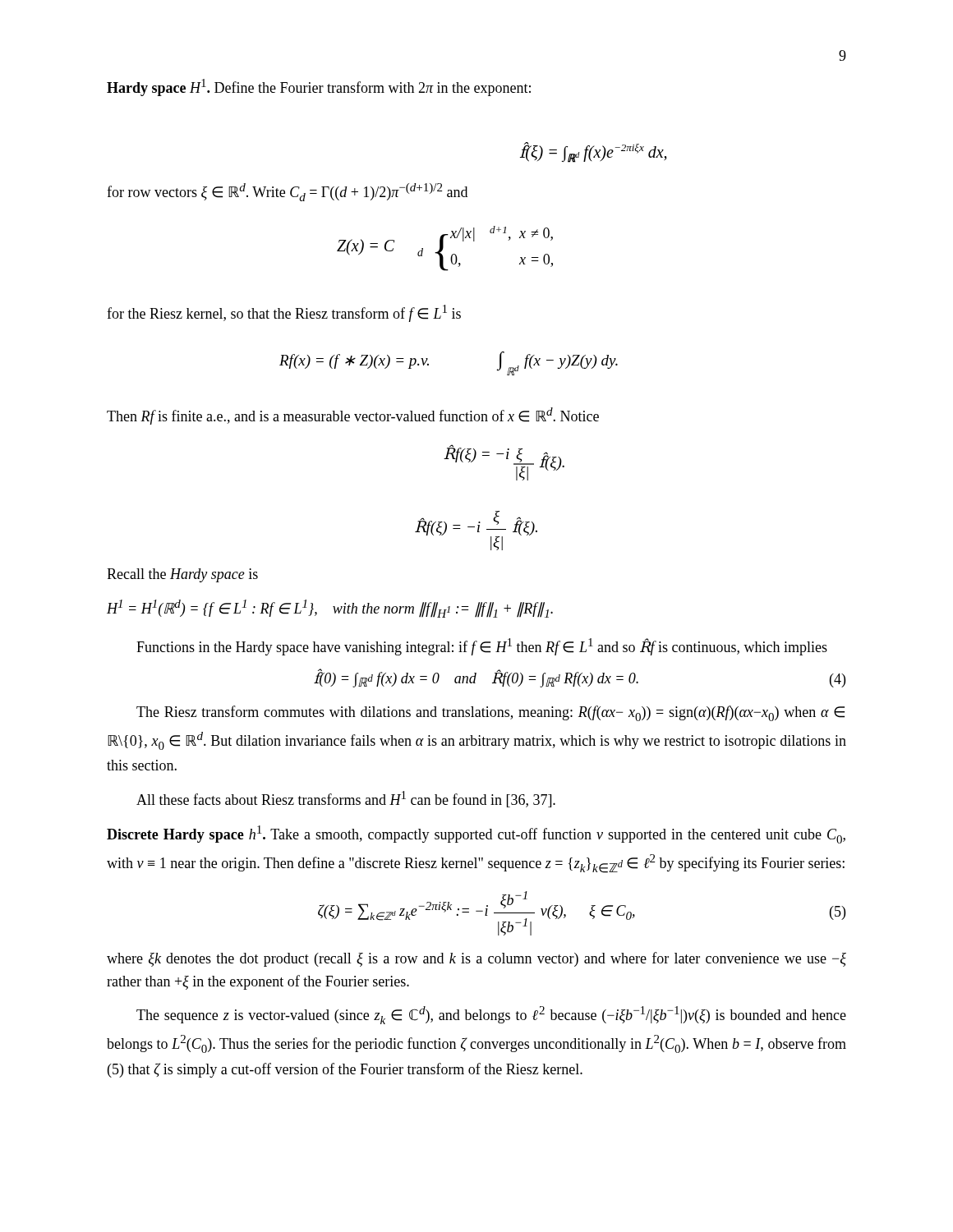
Task: Point to the block beginning "Discrete Hardy space h1. Take a"
Action: (476, 849)
